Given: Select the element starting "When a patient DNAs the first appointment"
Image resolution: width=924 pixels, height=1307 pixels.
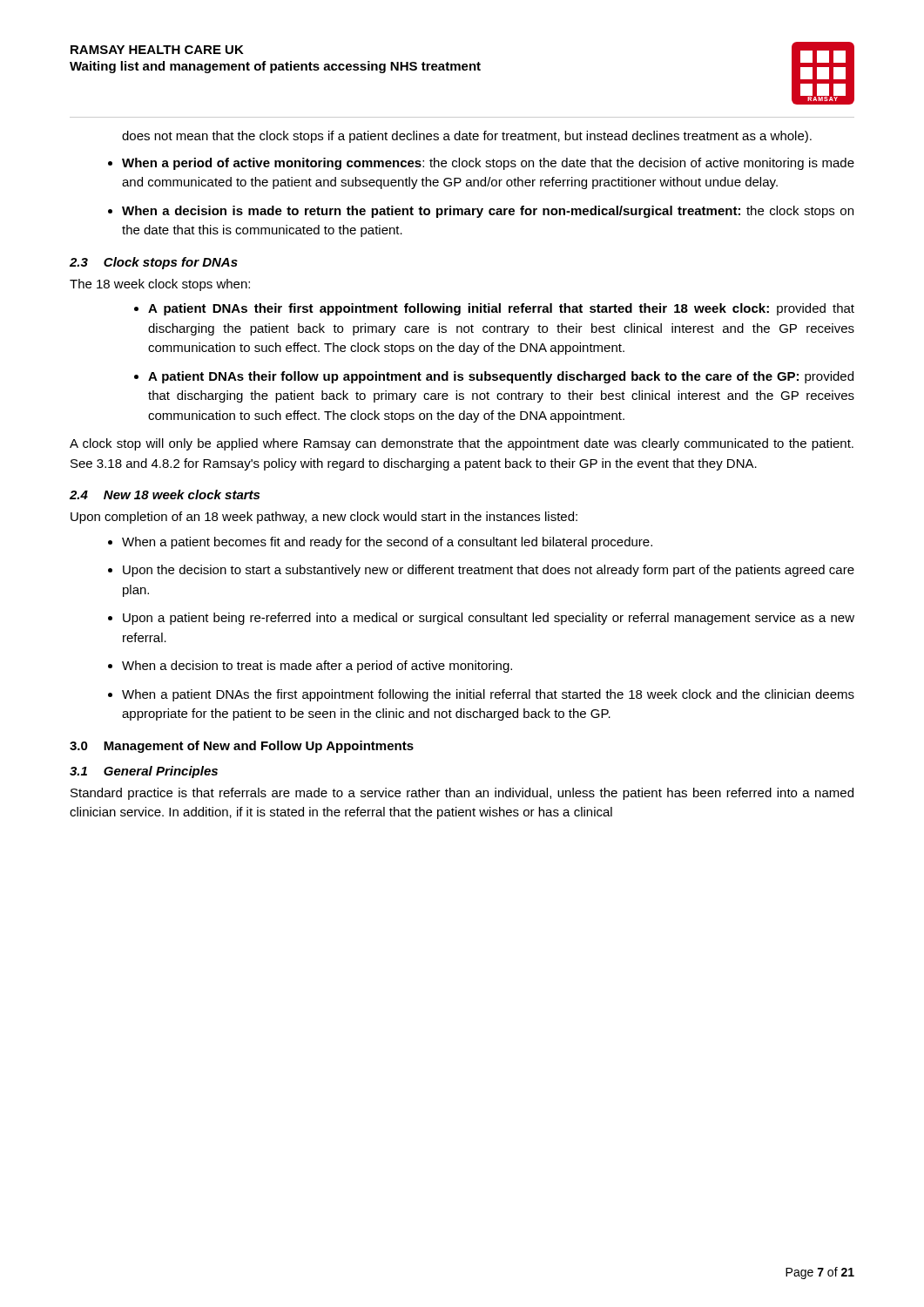Looking at the screenshot, I should point(488,703).
